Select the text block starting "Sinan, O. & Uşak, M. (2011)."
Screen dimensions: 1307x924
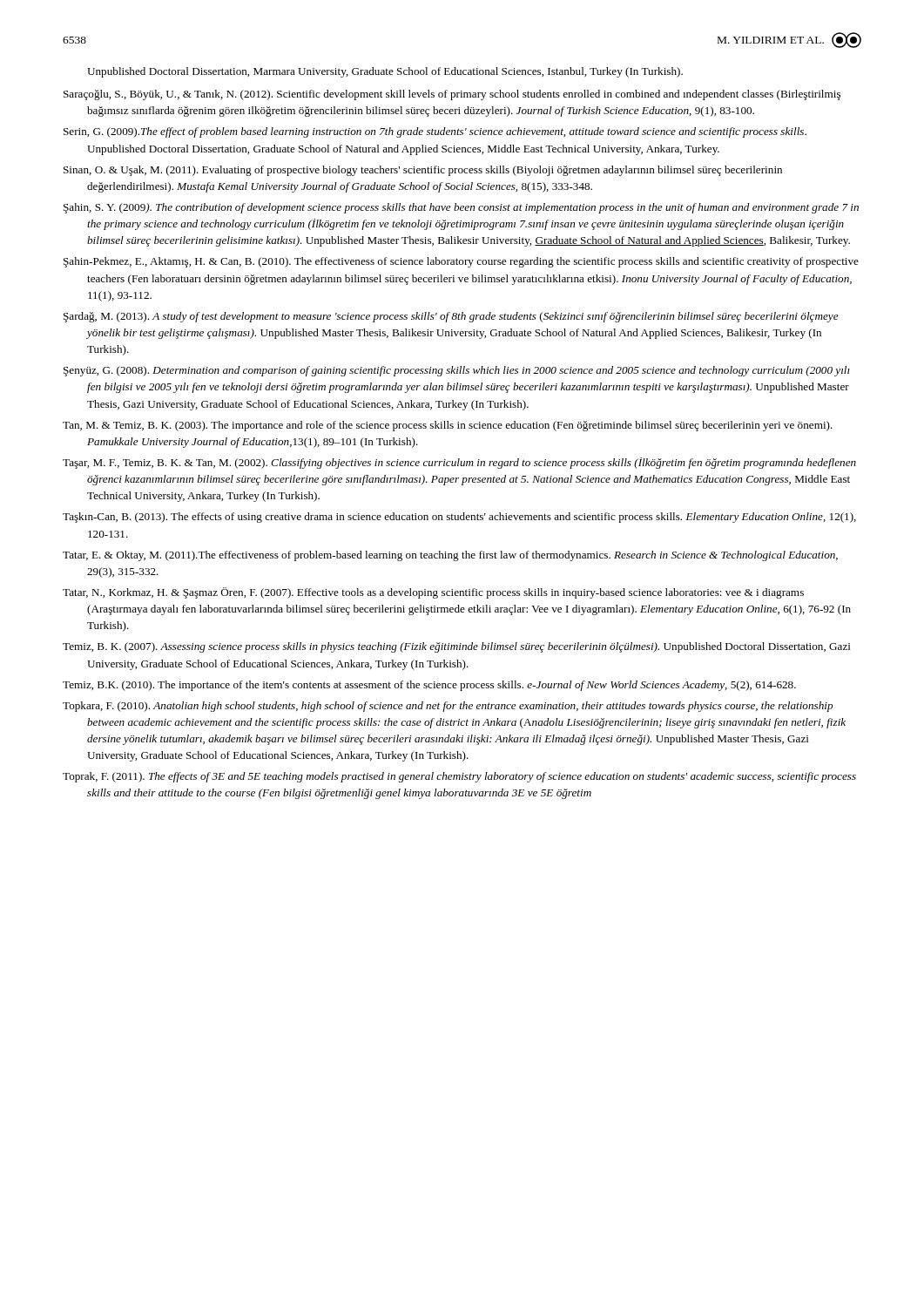pos(423,178)
